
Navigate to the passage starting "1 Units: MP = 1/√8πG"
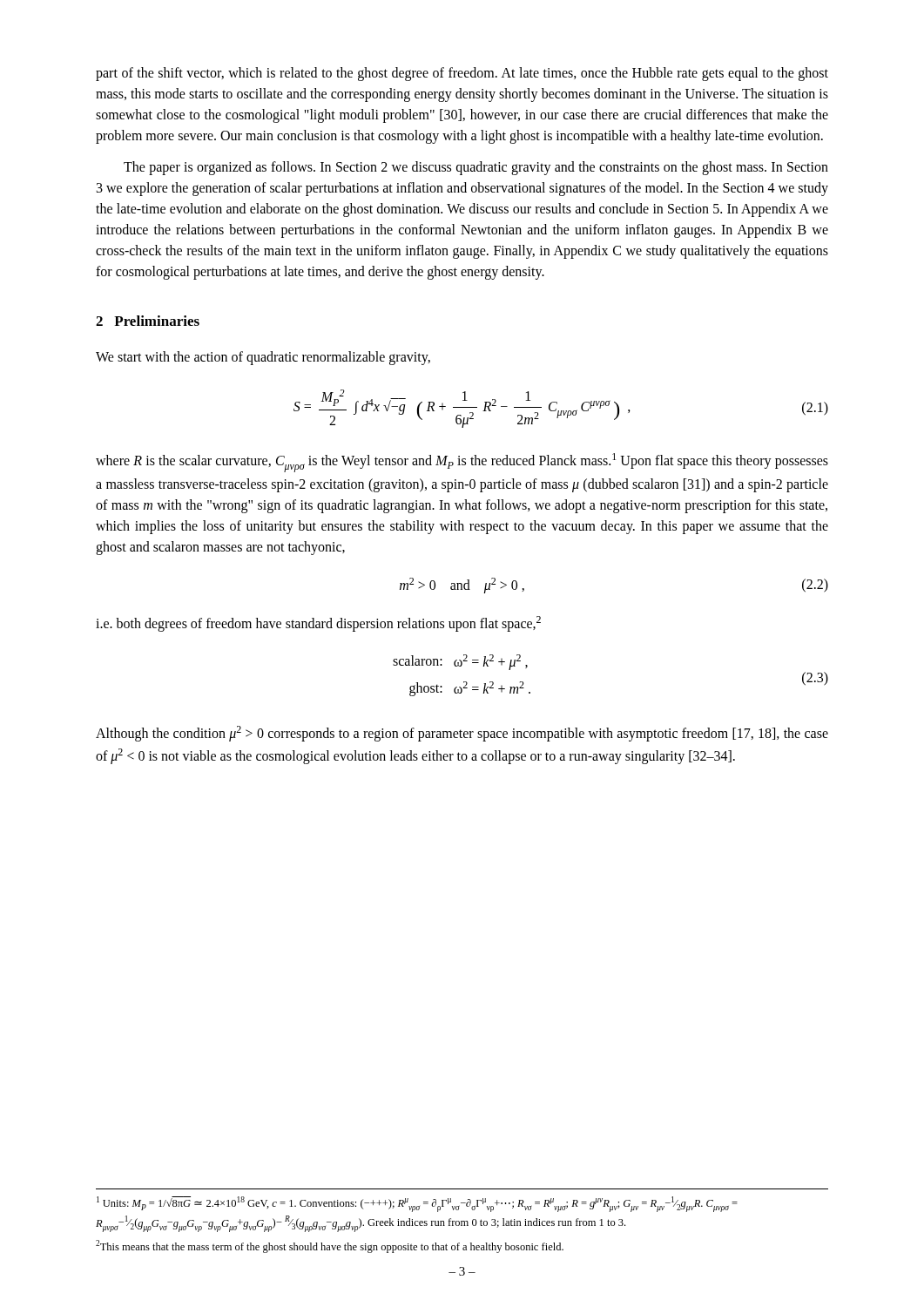point(417,1213)
